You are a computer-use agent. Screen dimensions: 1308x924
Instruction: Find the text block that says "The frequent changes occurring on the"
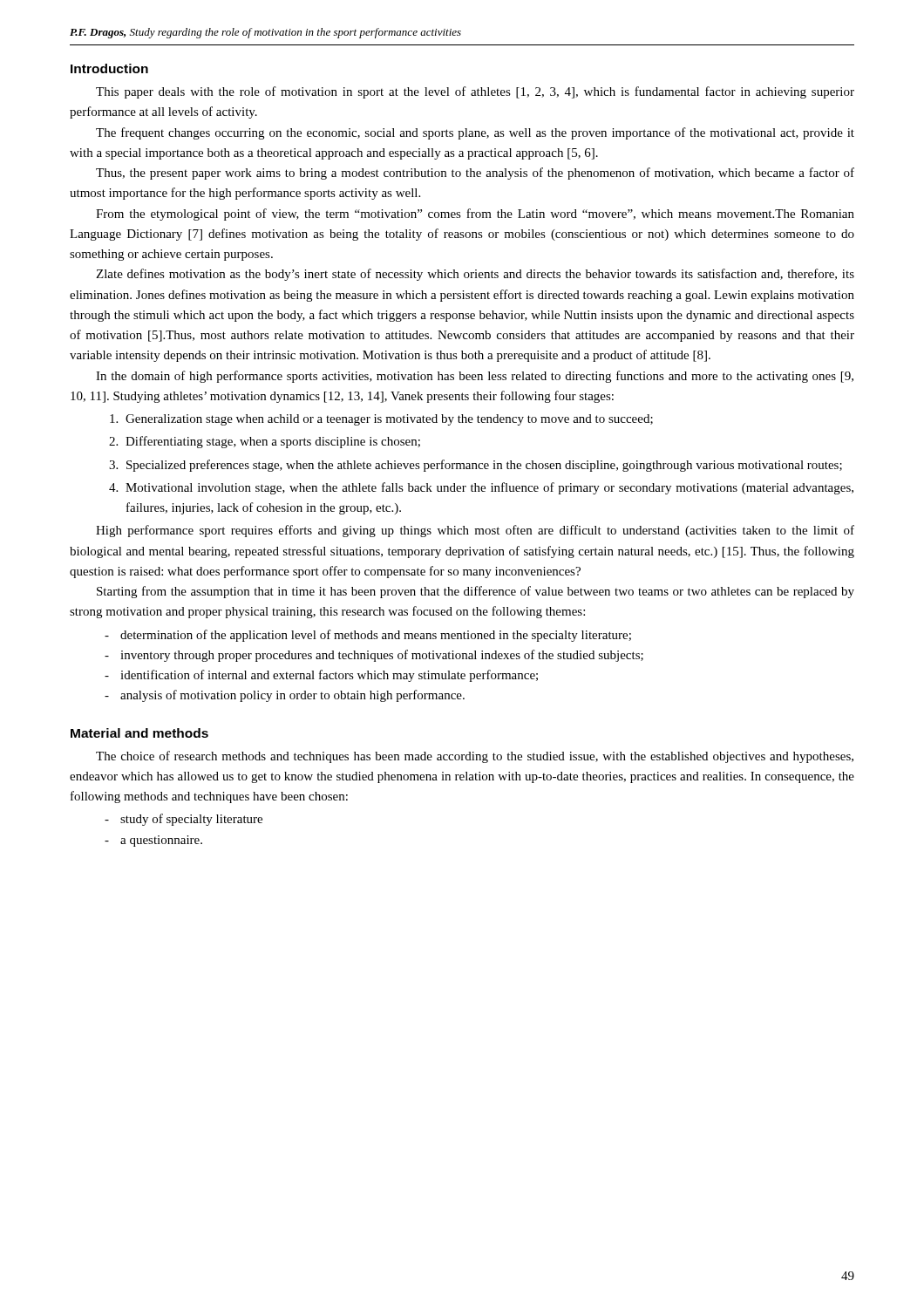[462, 143]
